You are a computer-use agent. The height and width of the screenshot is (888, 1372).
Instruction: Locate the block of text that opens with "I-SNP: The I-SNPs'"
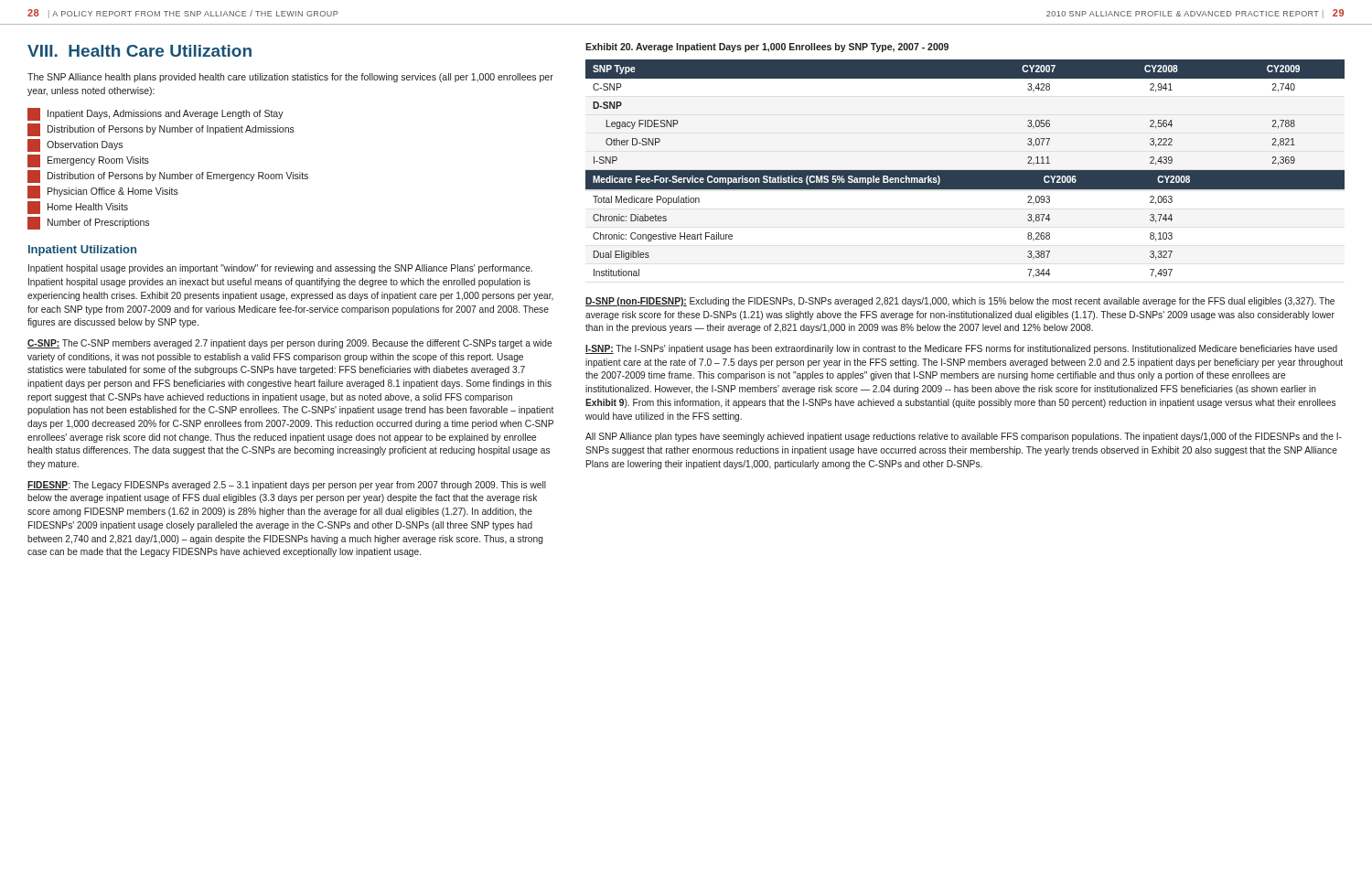(x=964, y=383)
